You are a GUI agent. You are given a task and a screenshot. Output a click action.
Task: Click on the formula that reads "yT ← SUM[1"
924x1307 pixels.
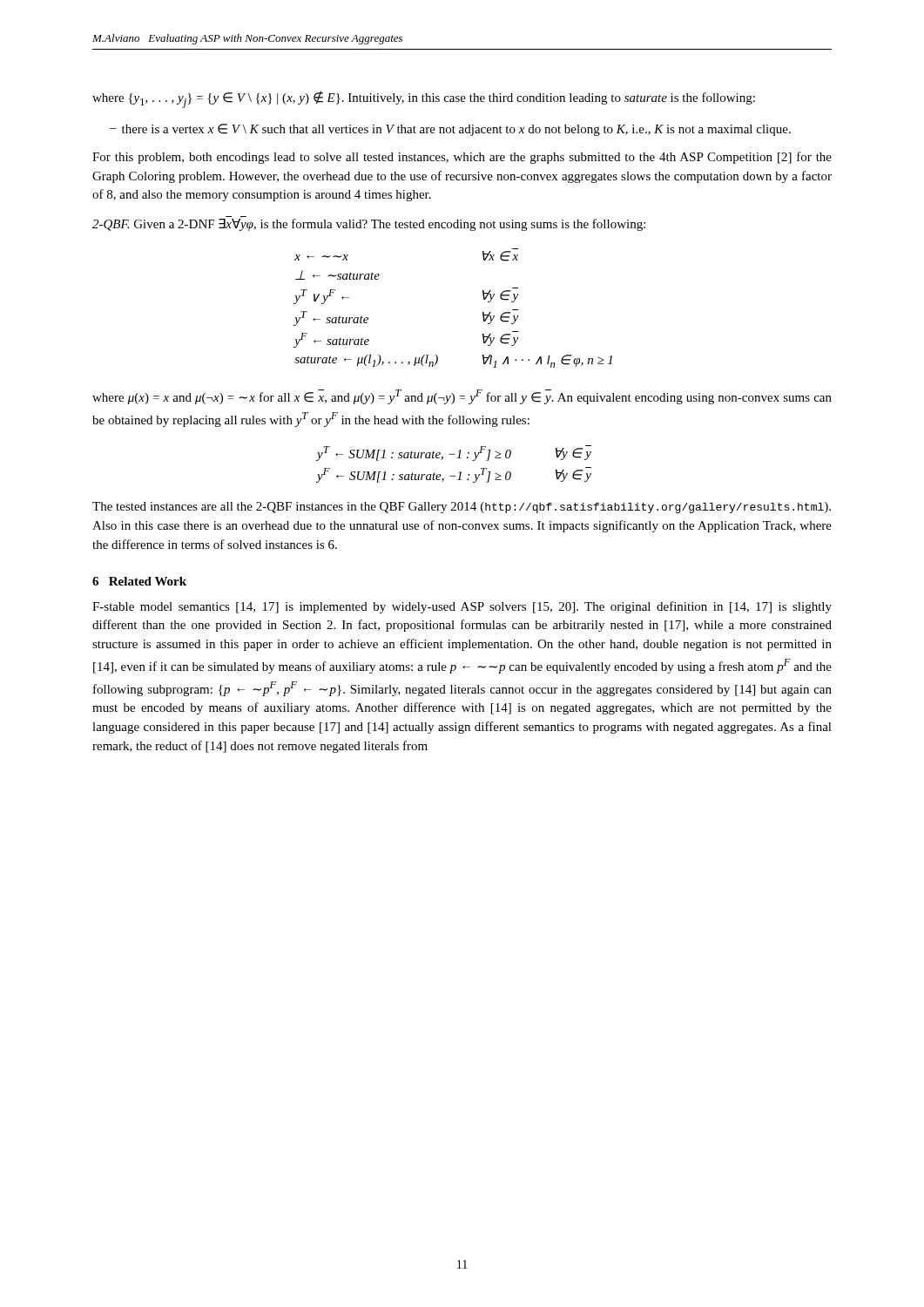coord(462,464)
